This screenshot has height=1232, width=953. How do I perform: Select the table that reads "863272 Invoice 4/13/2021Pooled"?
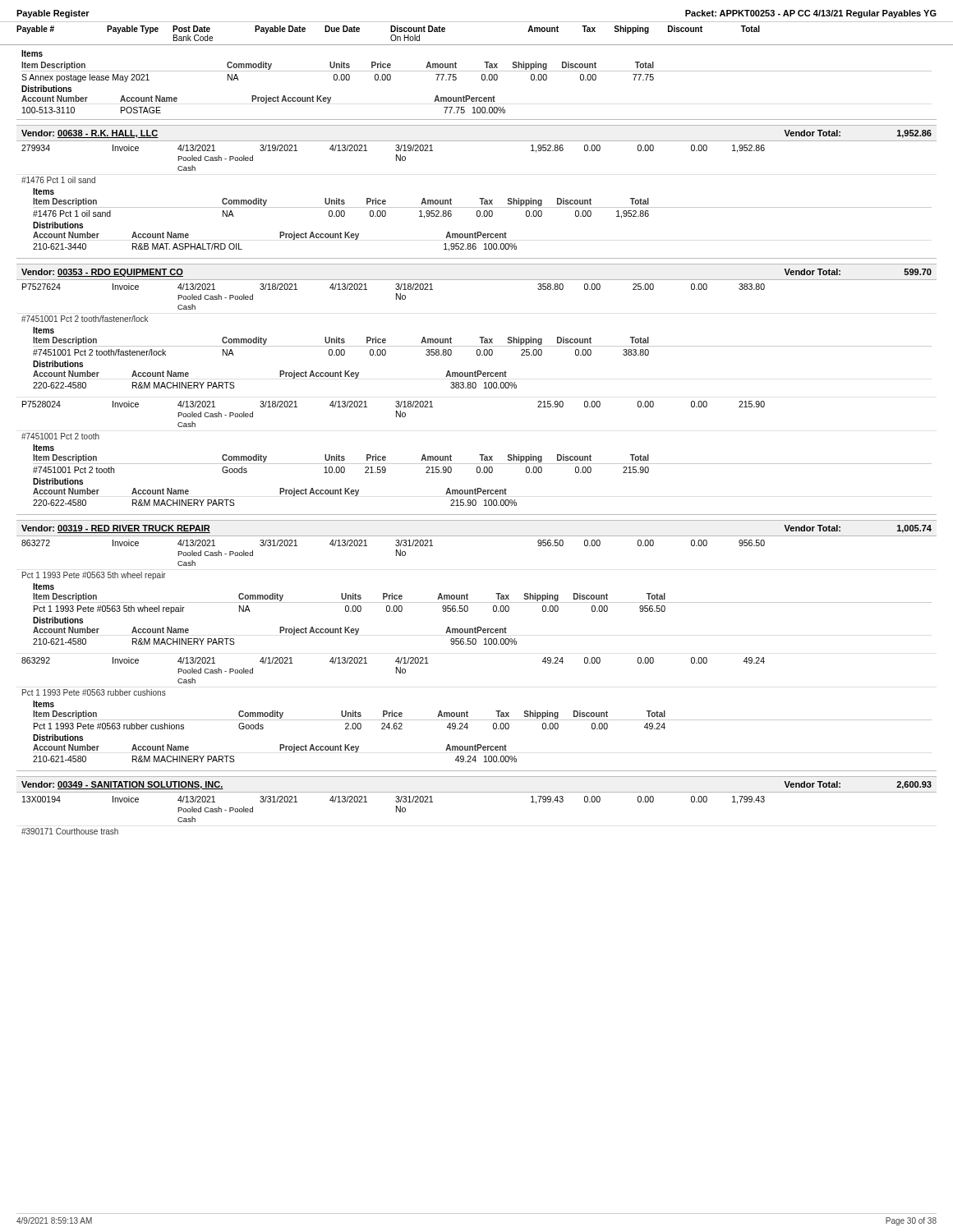click(x=476, y=652)
